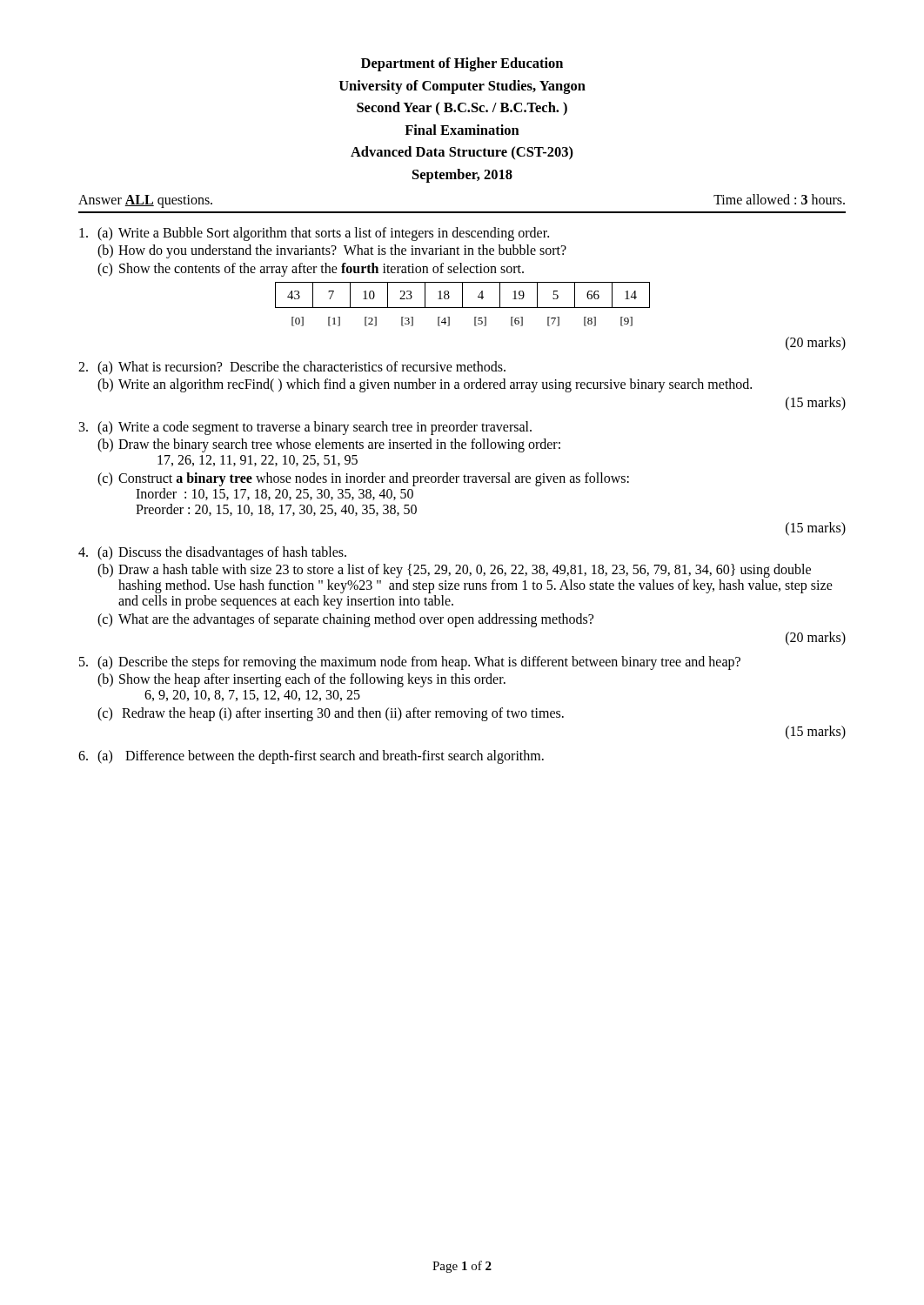Locate the table with the text "43 7 10"
Screen dimensions: 1305x924
point(462,308)
